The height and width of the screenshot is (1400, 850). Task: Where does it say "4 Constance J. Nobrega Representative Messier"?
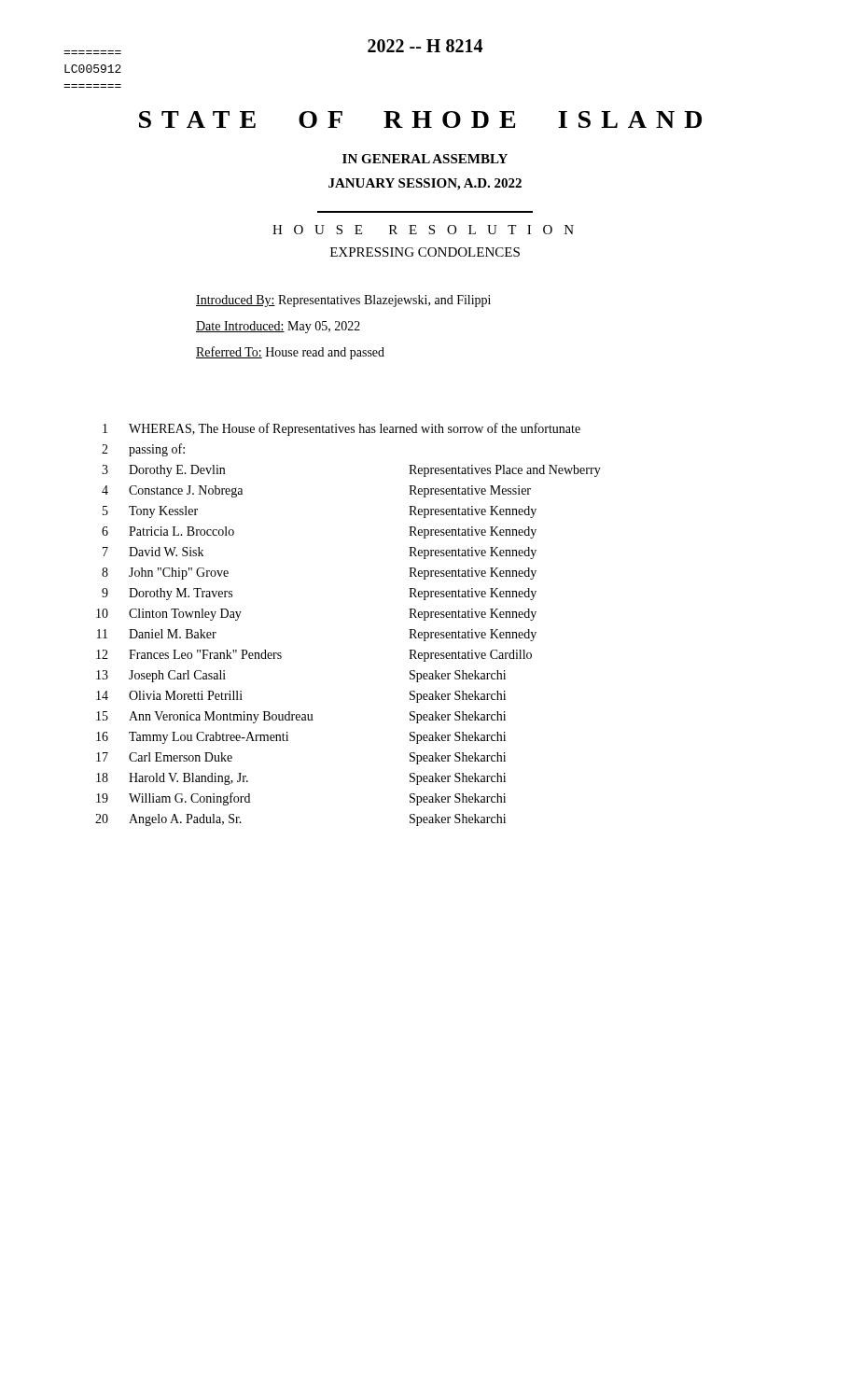pyautogui.click(x=425, y=491)
